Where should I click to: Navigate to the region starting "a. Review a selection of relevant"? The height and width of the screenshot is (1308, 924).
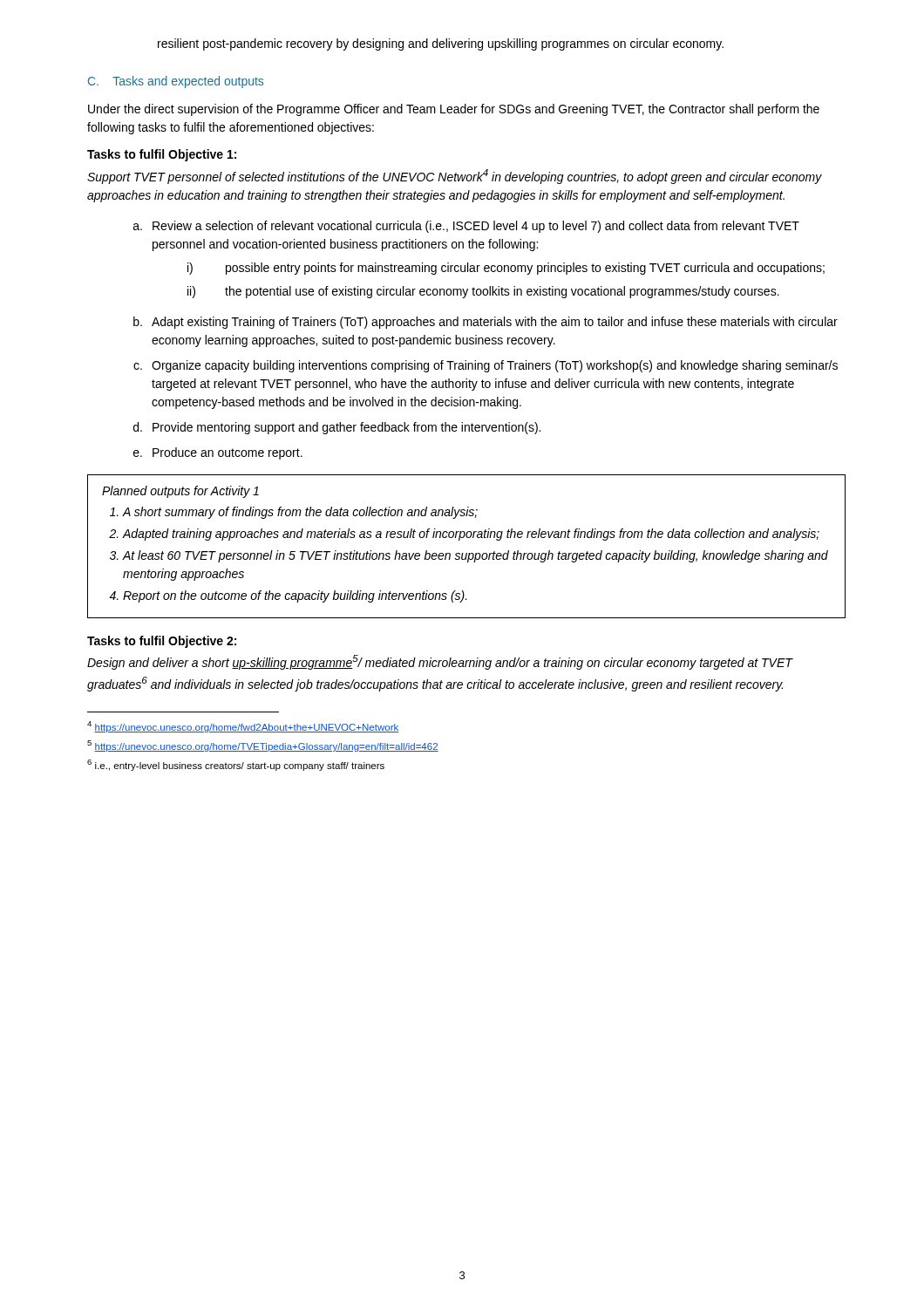click(482, 261)
